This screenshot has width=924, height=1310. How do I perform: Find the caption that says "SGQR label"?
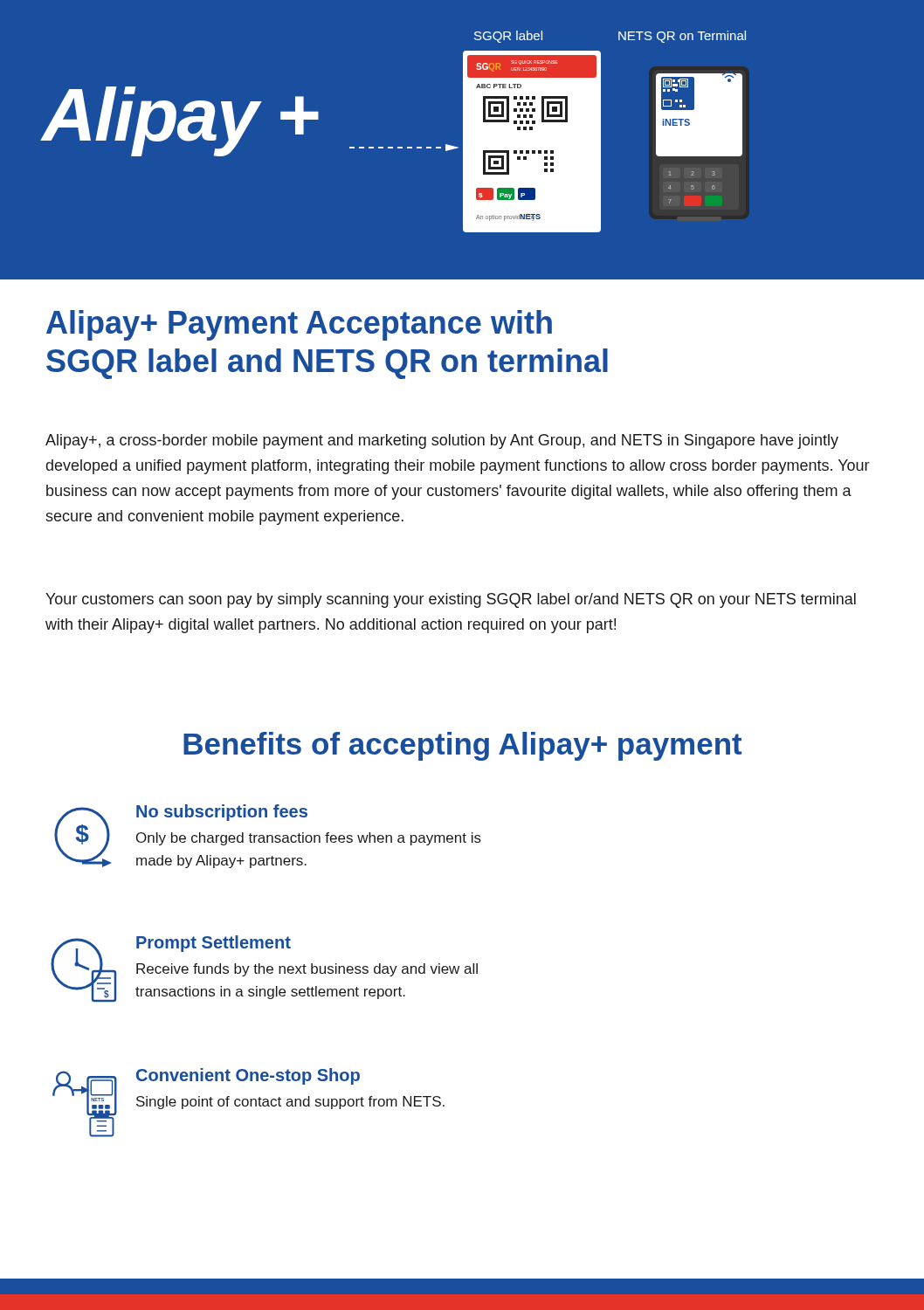click(x=508, y=35)
